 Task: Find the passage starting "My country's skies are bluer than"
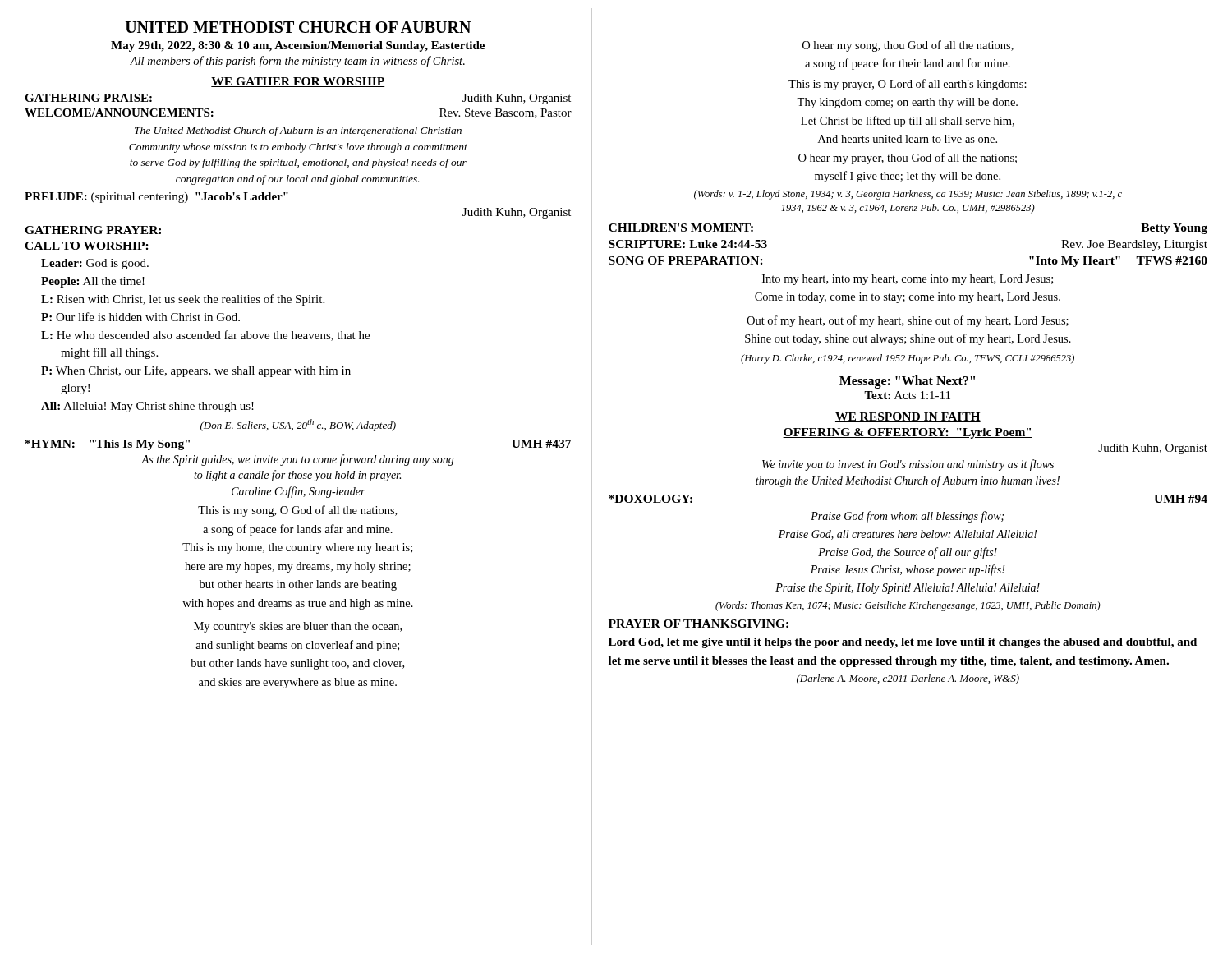298,654
